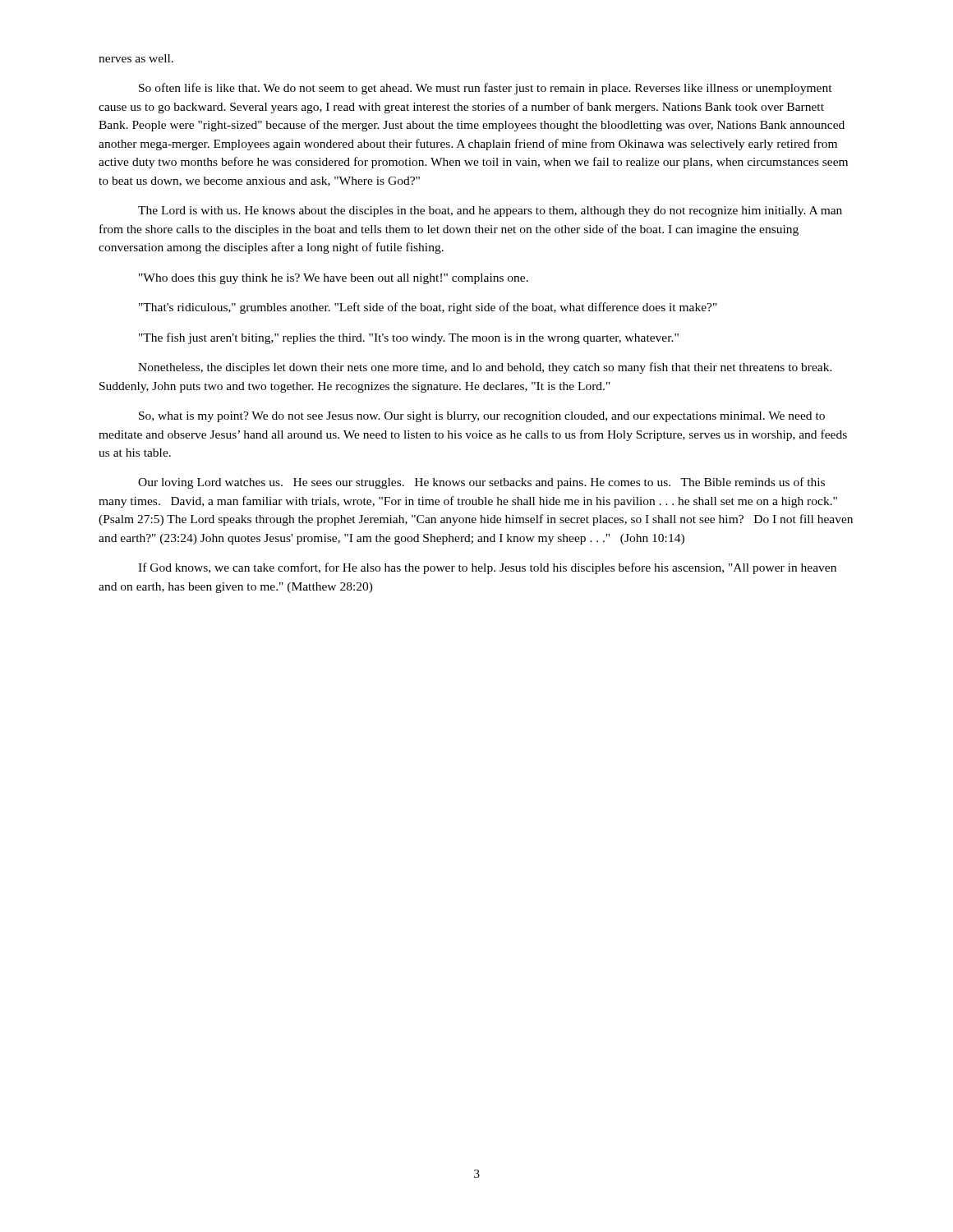Find the text block with the text "If God knows, we can"
The width and height of the screenshot is (953, 1232).
(476, 577)
